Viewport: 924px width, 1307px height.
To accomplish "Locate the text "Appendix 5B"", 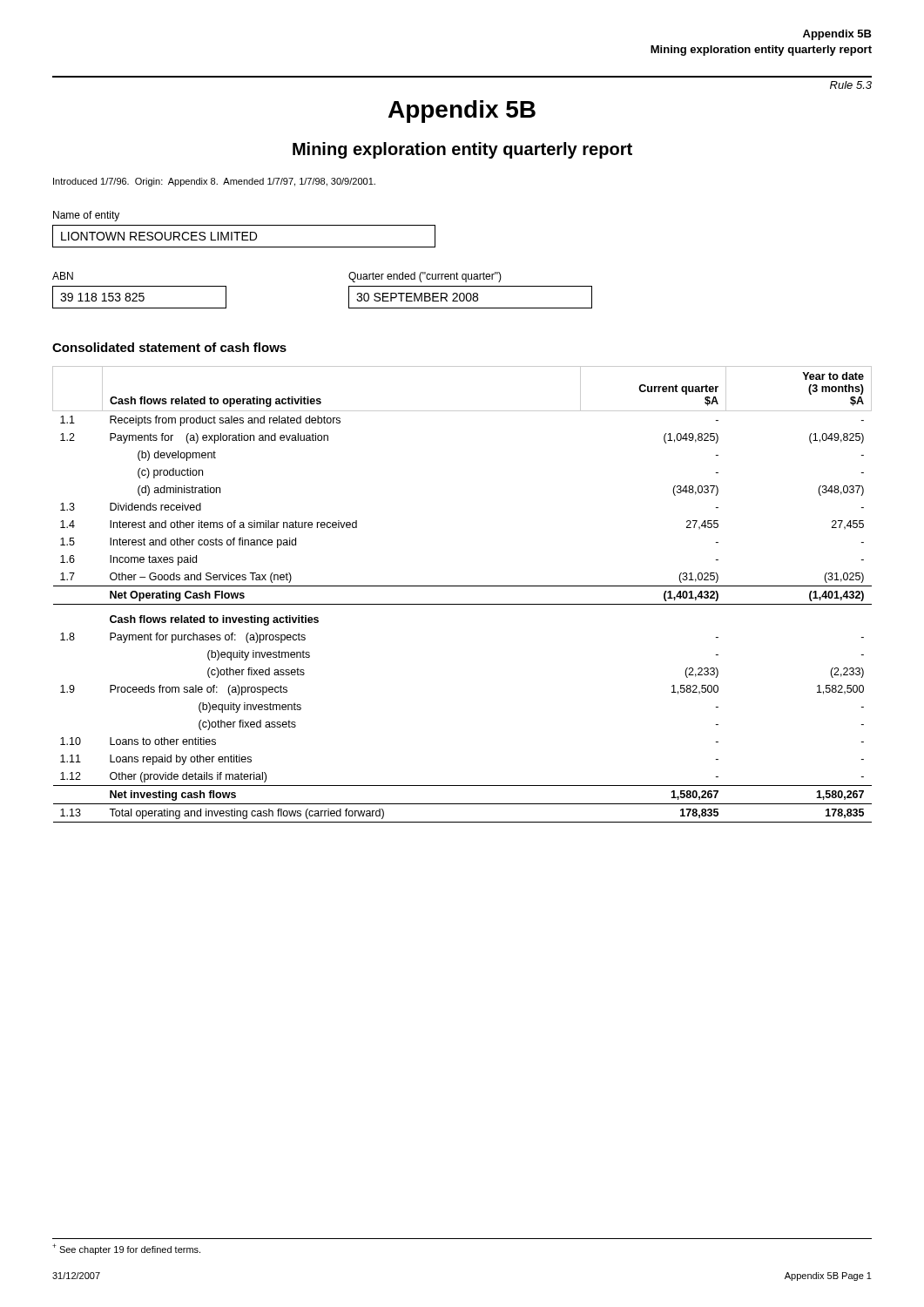I will click(x=462, y=109).
